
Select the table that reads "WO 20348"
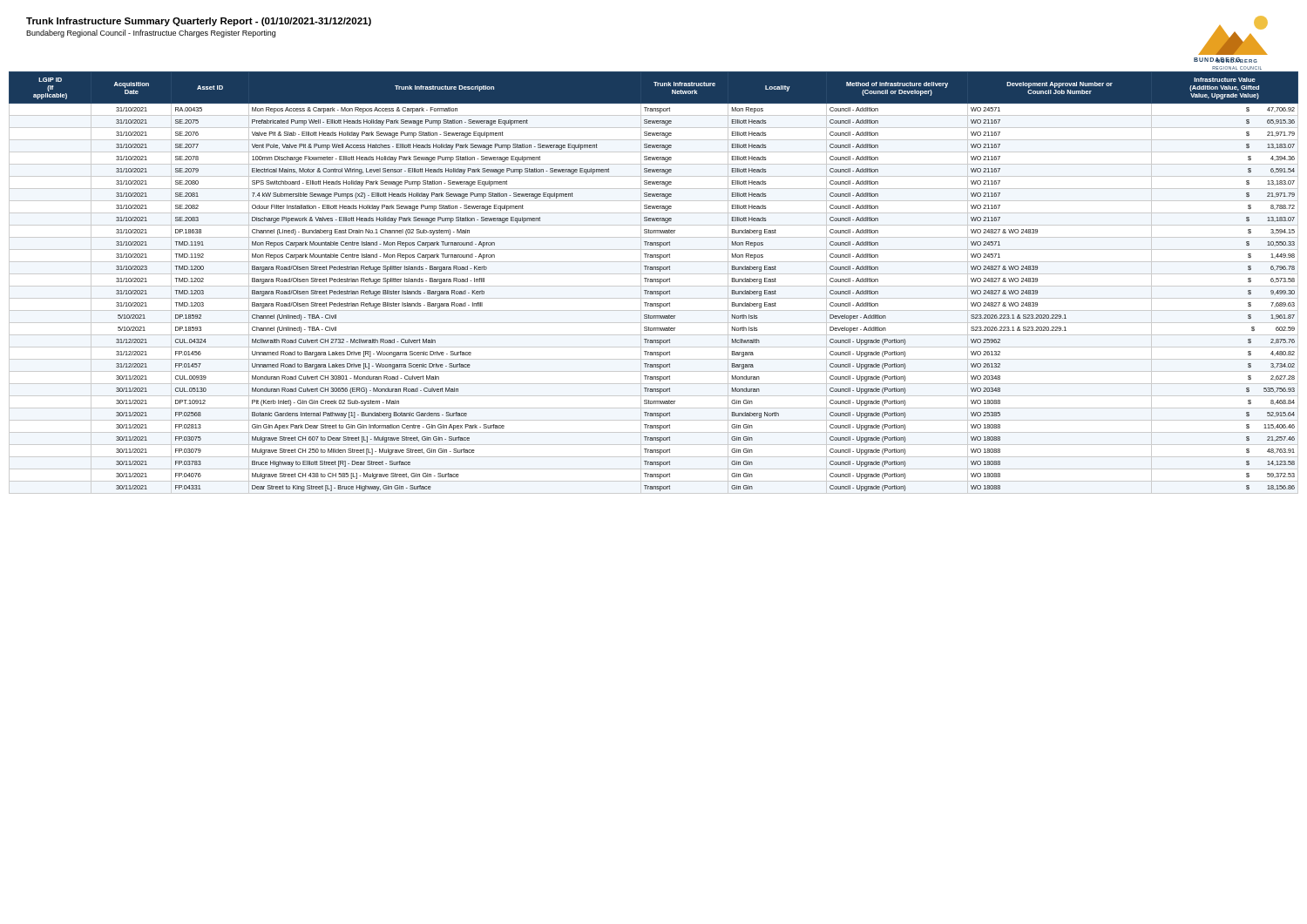tap(654, 494)
